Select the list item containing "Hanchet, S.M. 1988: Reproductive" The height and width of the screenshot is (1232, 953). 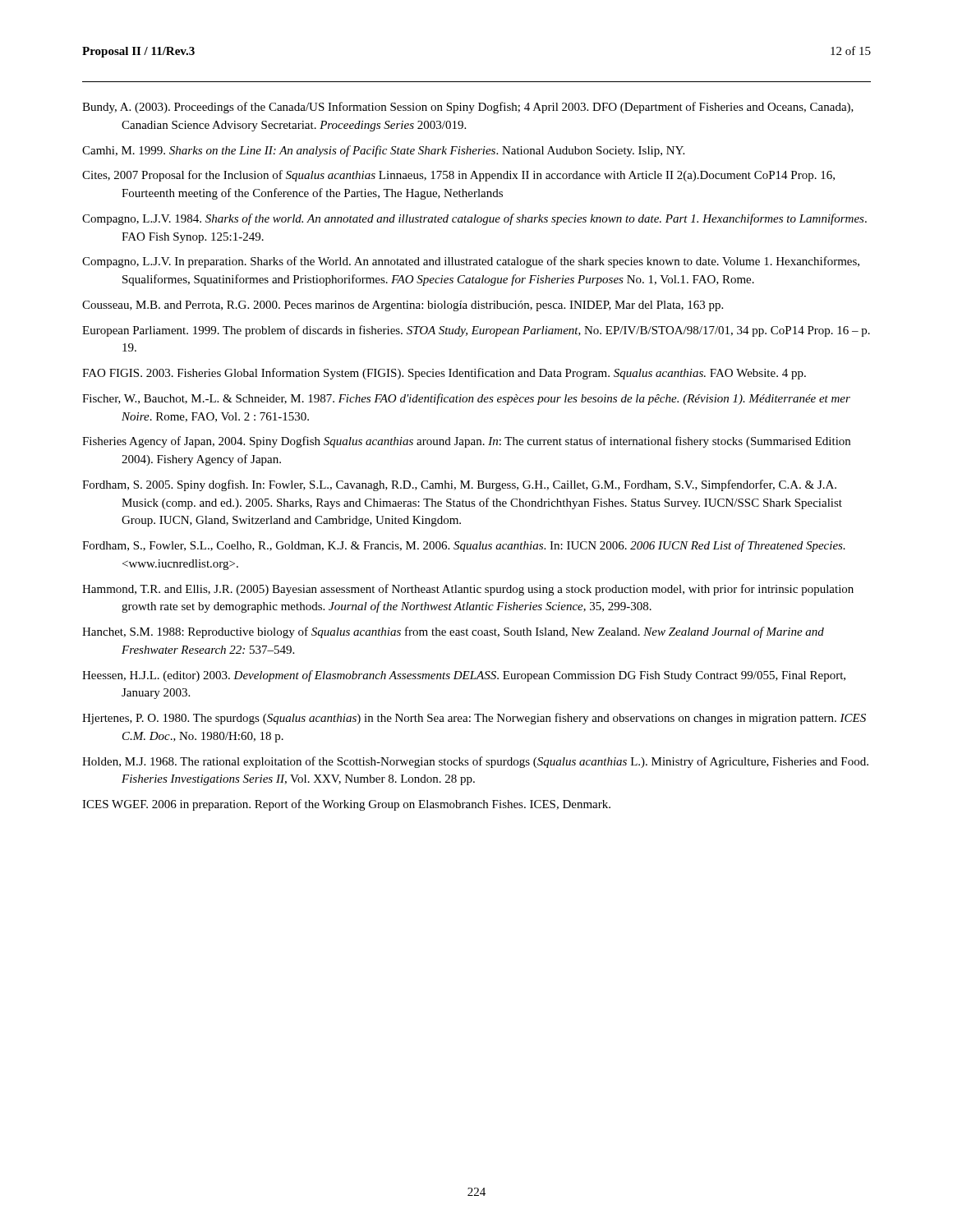453,641
